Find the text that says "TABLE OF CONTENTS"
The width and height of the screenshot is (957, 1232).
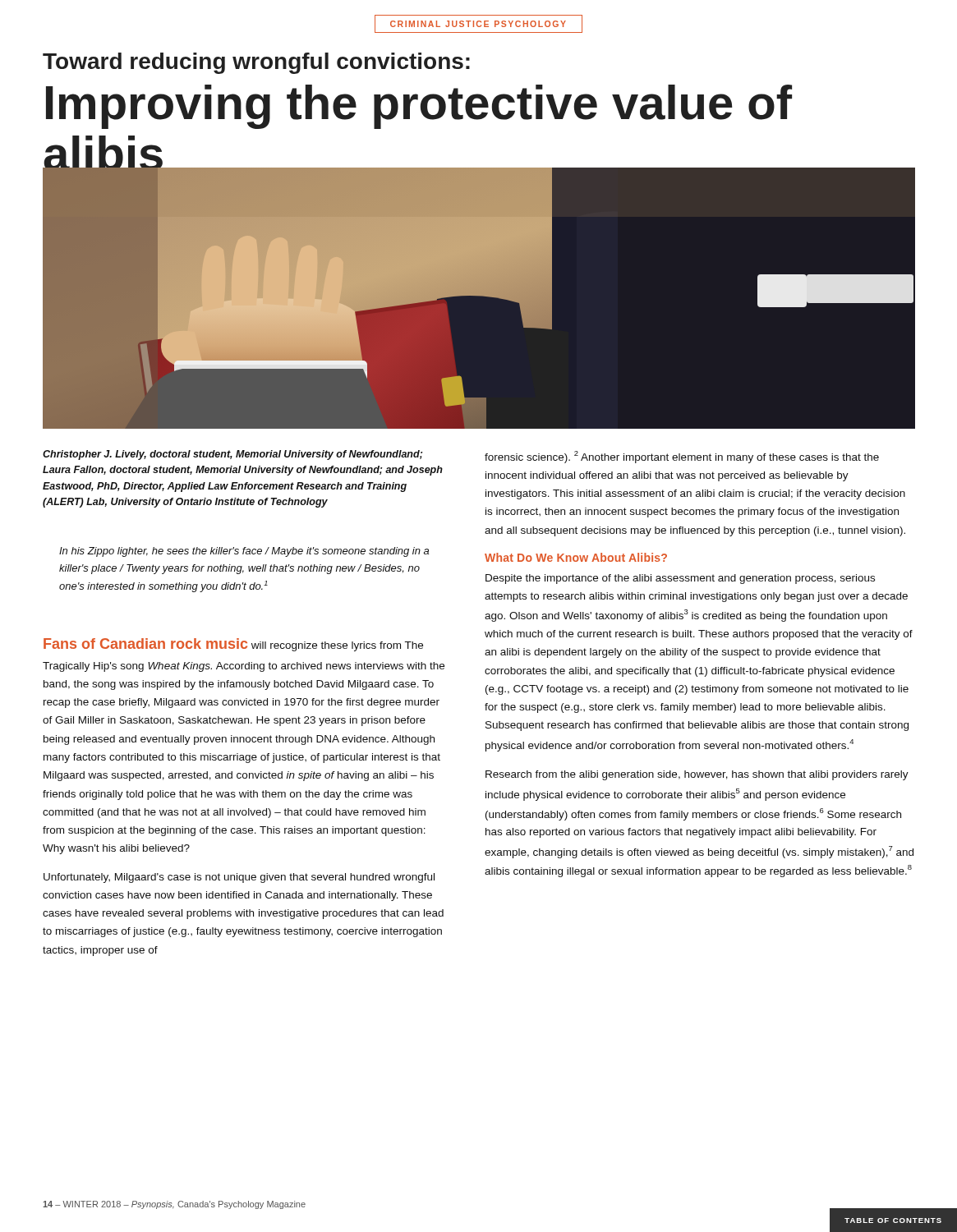click(x=893, y=1220)
